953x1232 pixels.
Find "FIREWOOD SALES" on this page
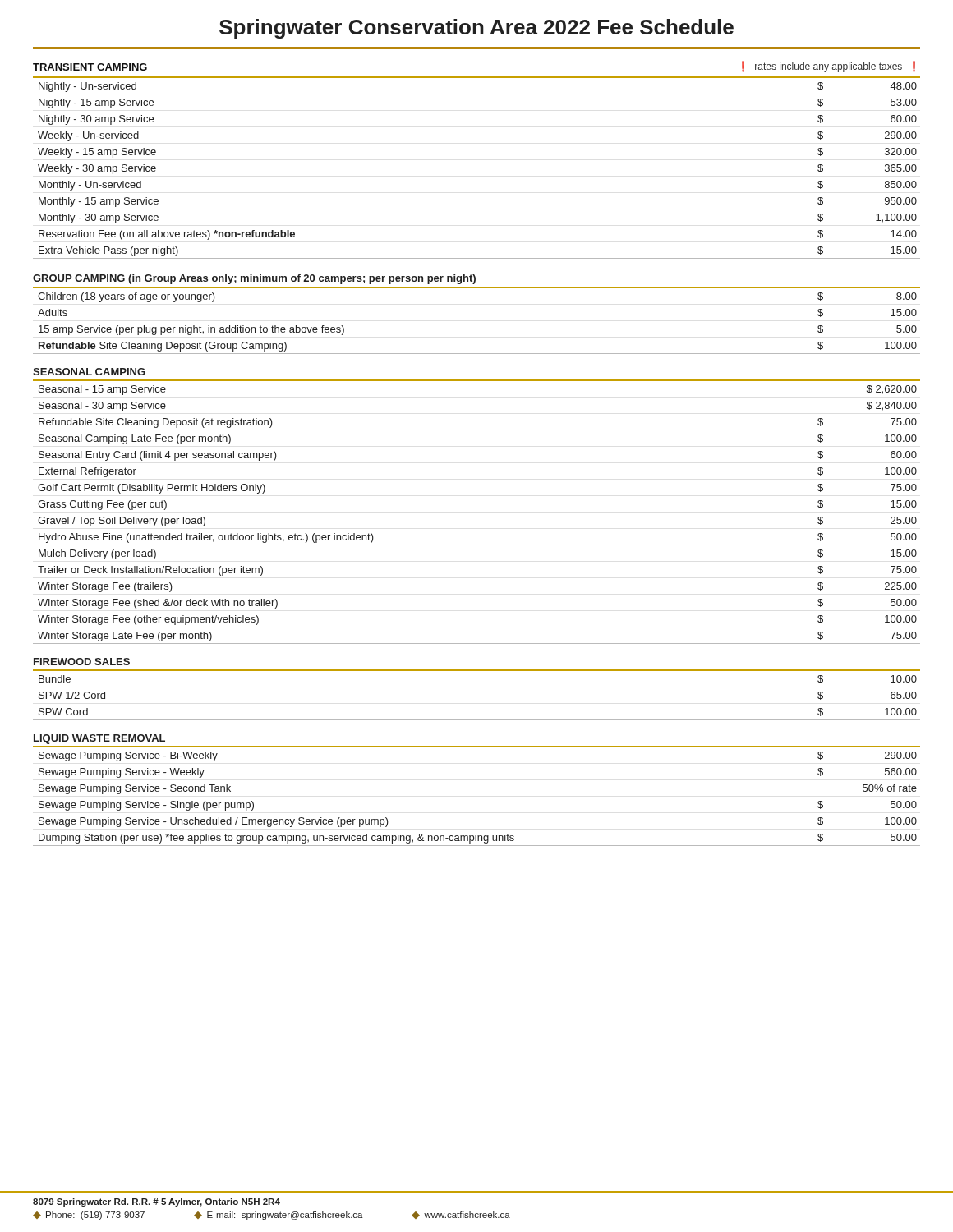coord(476,662)
